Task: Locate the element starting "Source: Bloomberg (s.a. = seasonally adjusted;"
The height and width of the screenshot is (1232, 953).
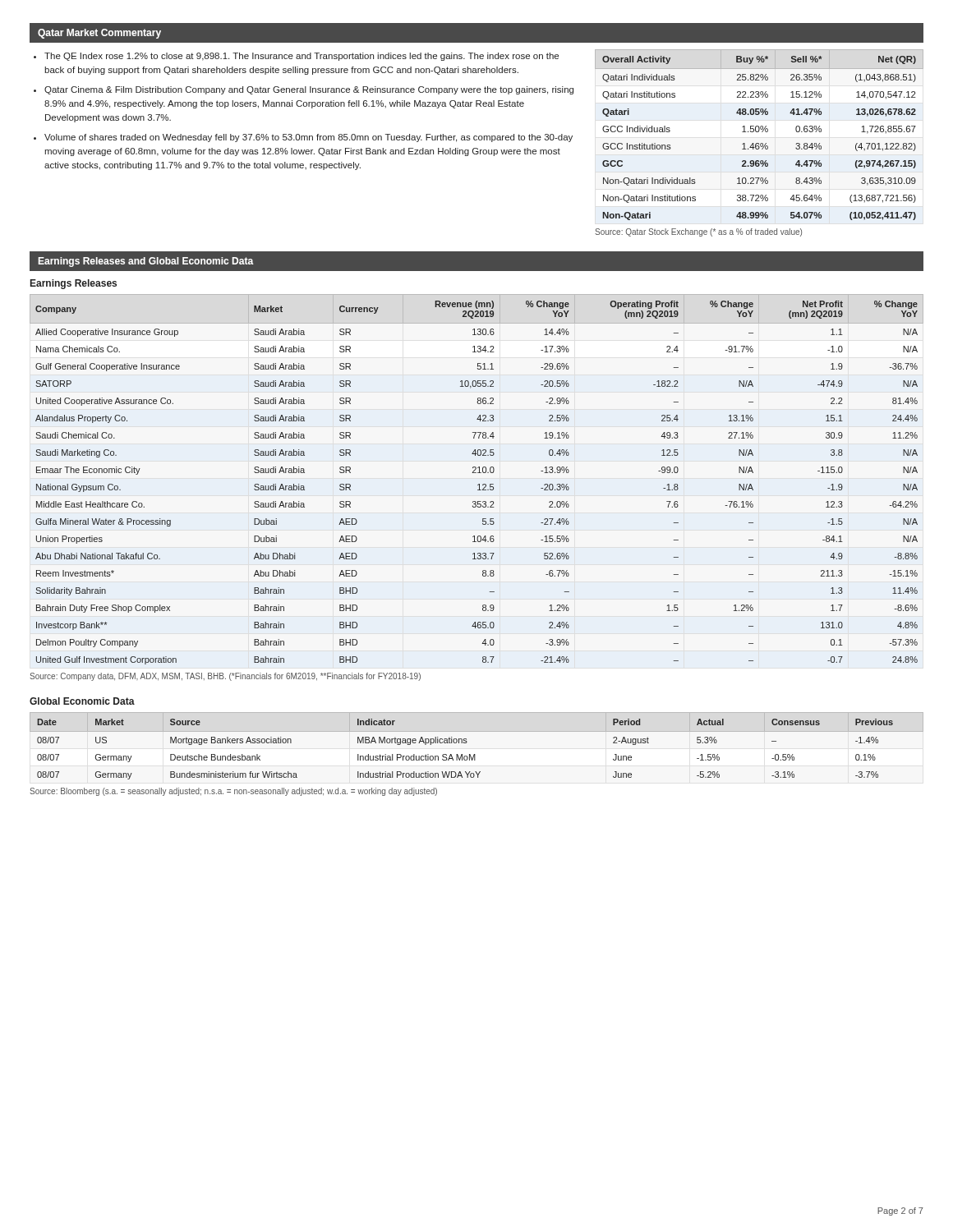Action: [x=234, y=791]
